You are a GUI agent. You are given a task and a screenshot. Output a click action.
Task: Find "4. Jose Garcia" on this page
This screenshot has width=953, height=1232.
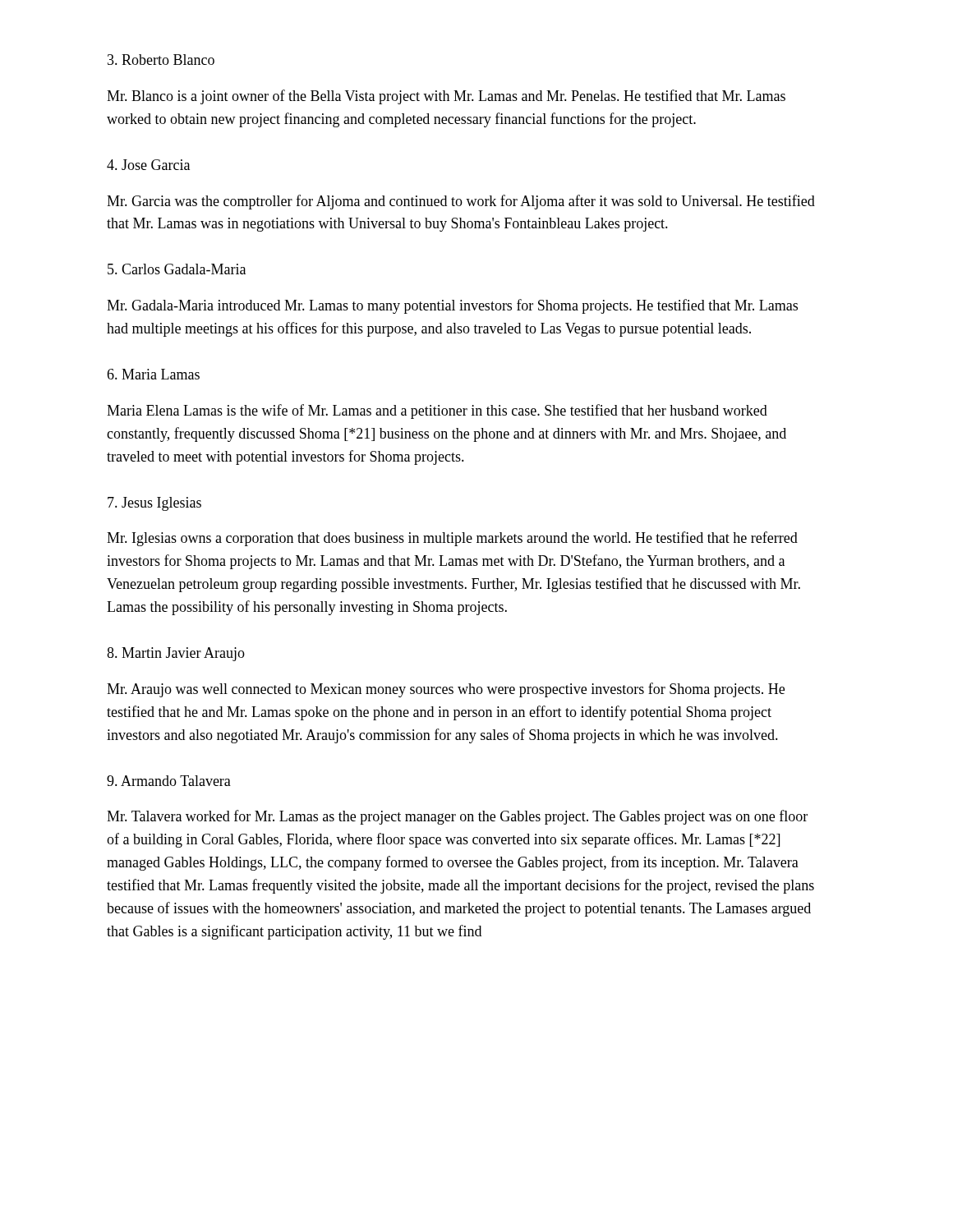click(x=148, y=165)
